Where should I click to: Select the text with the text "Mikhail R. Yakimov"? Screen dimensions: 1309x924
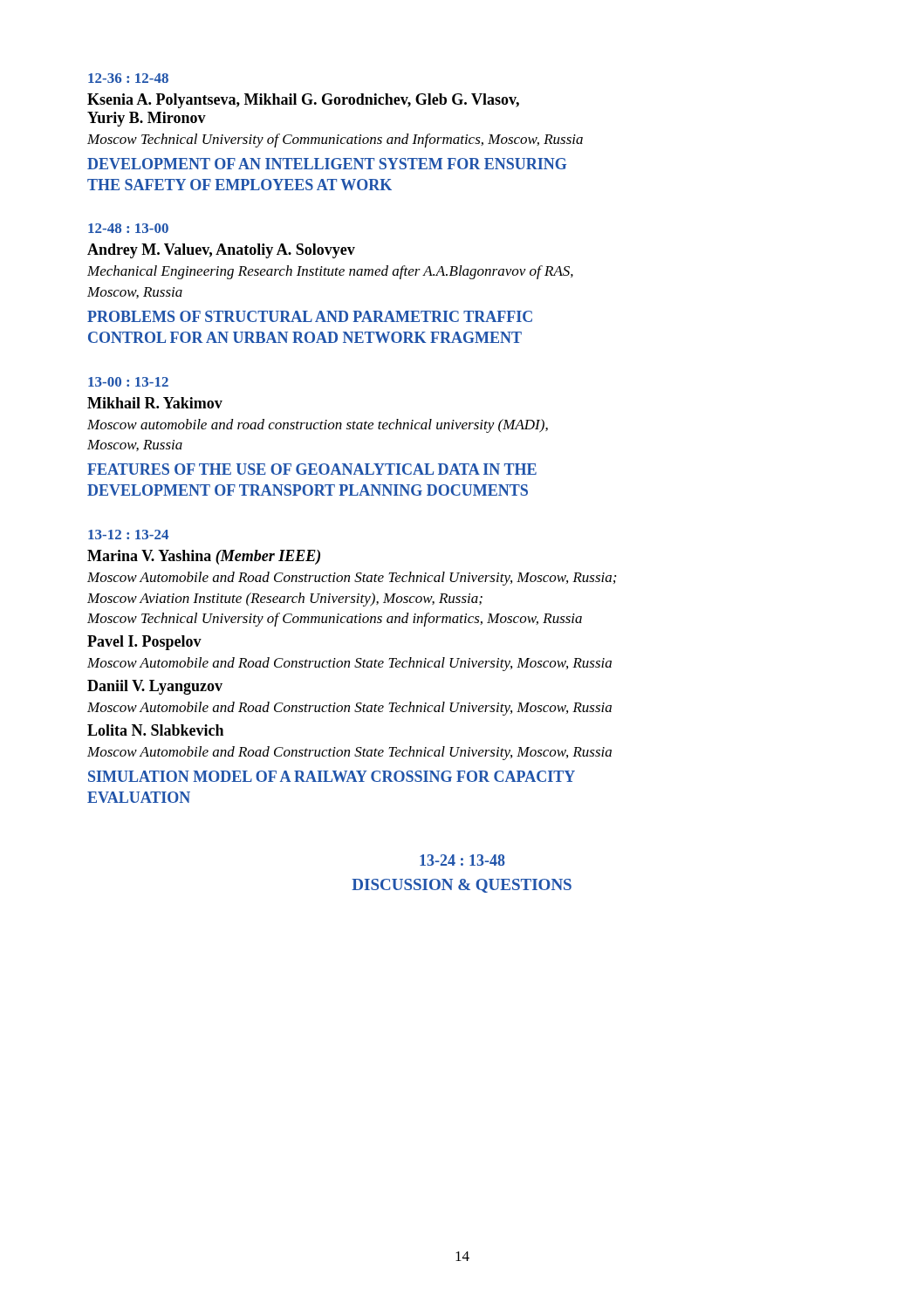pos(155,403)
